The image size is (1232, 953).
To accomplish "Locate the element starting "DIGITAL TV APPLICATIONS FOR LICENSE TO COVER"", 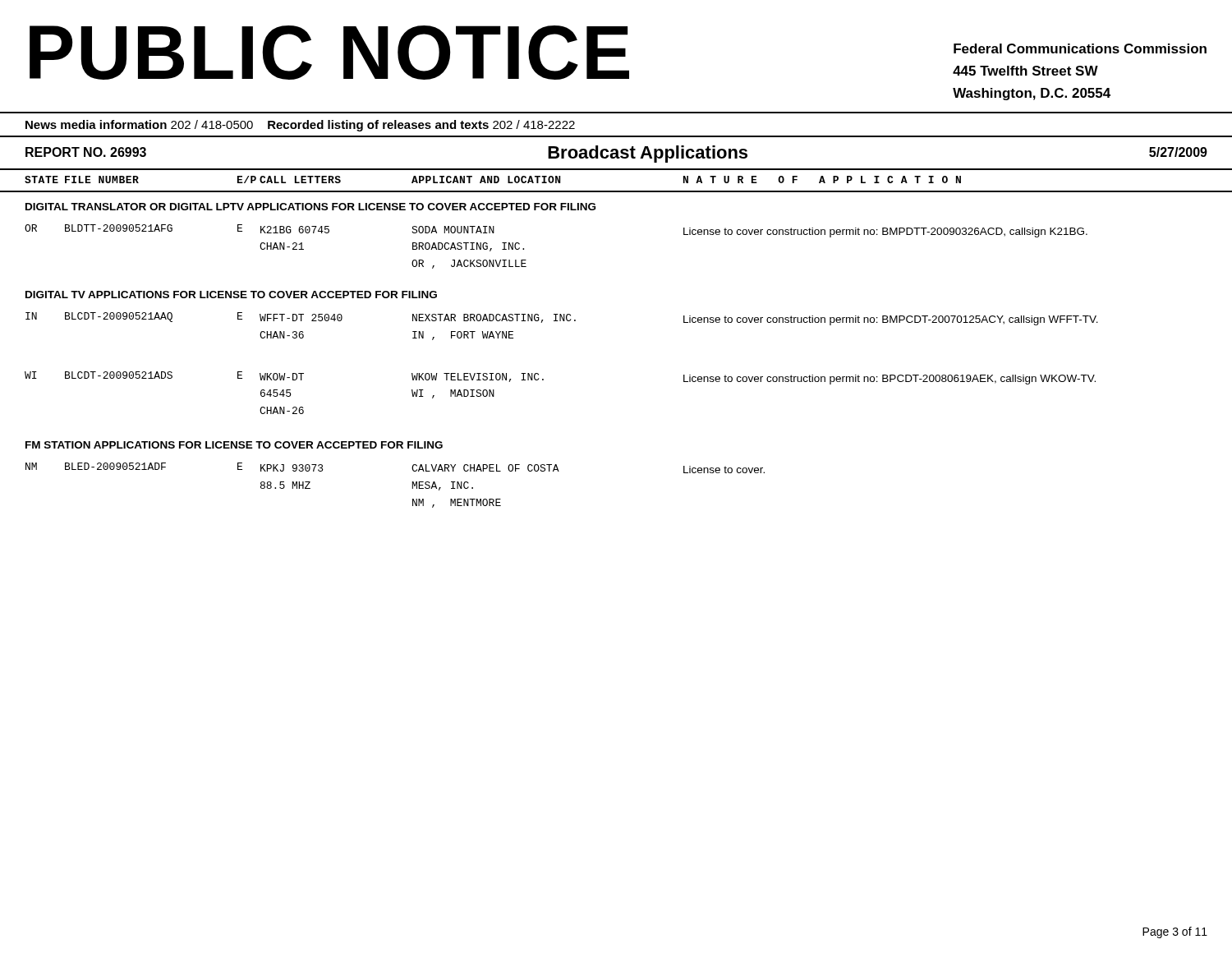I will click(231, 294).
